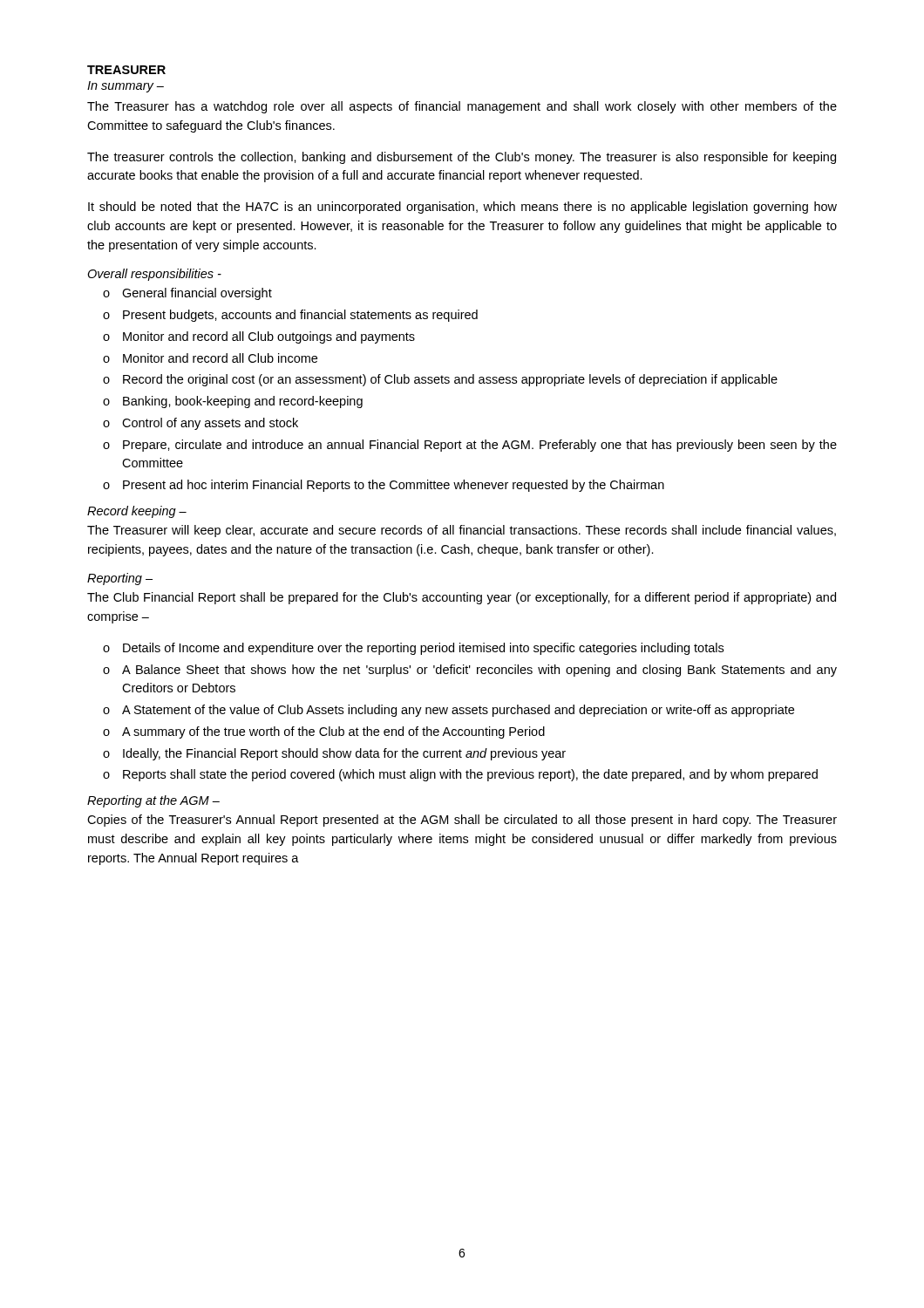Click on the text starting "The Treasurer has"
This screenshot has width=924, height=1308.
462,117
